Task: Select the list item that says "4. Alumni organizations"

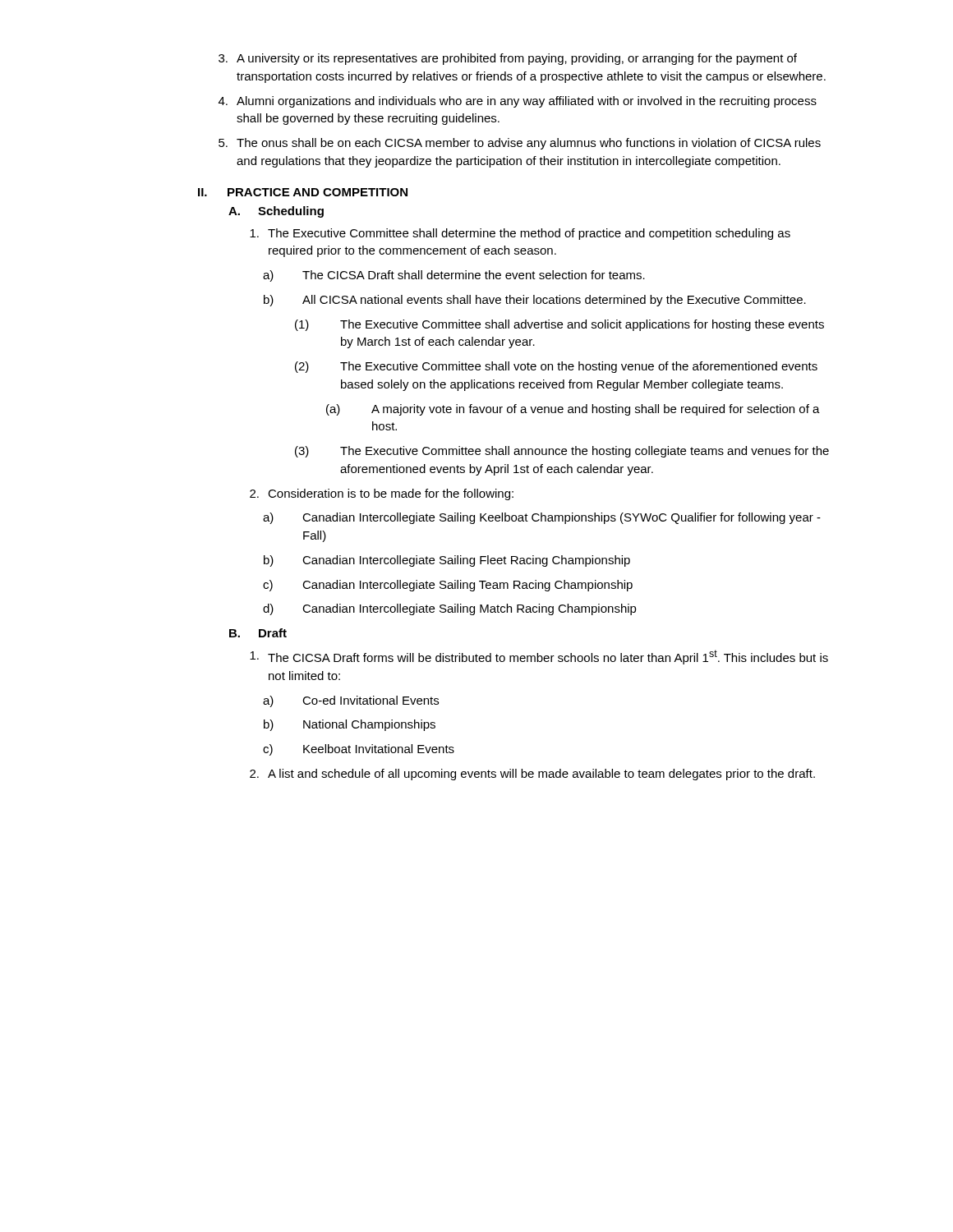Action: pos(518,109)
